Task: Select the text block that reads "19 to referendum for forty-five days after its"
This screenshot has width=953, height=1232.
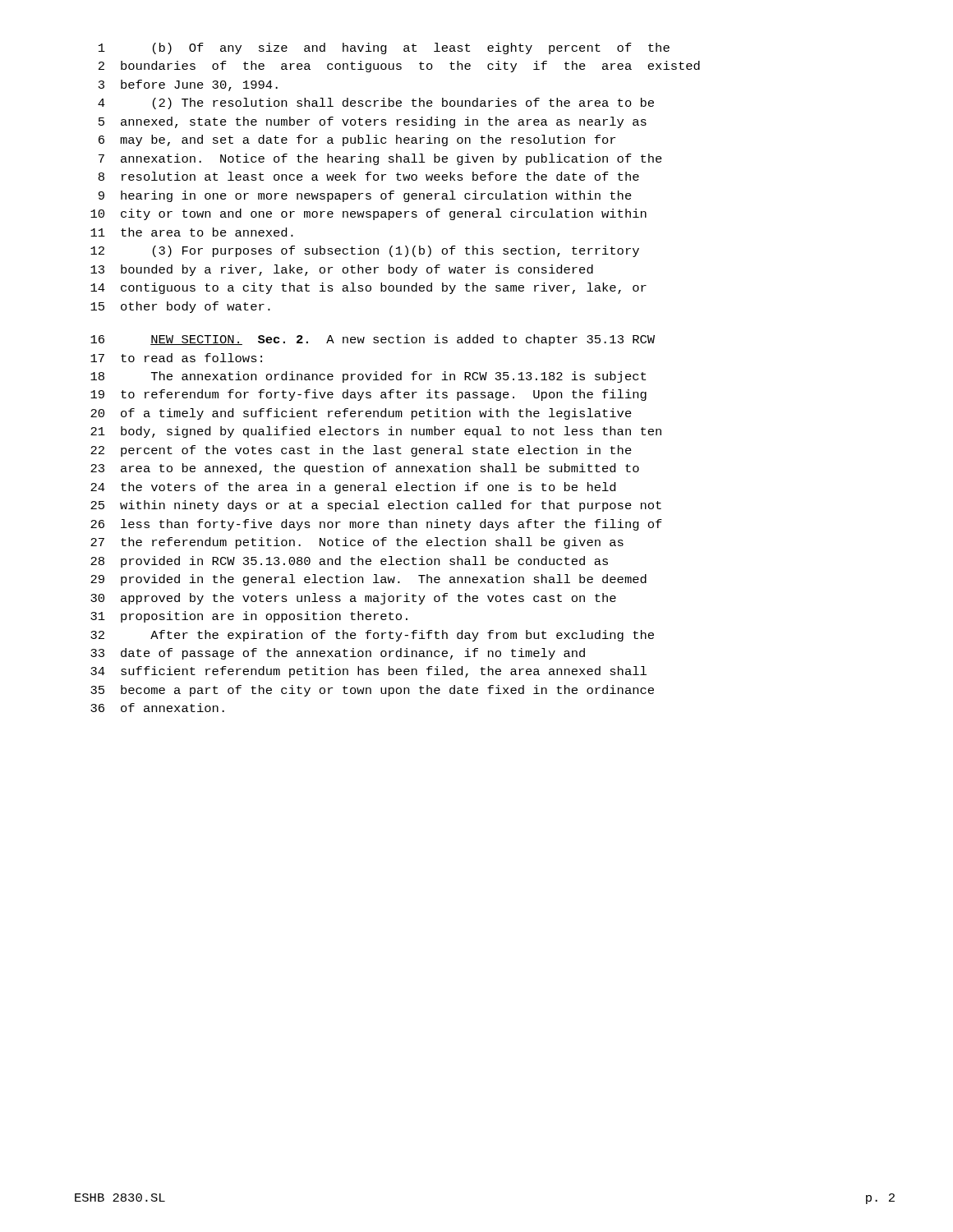Action: click(x=485, y=396)
